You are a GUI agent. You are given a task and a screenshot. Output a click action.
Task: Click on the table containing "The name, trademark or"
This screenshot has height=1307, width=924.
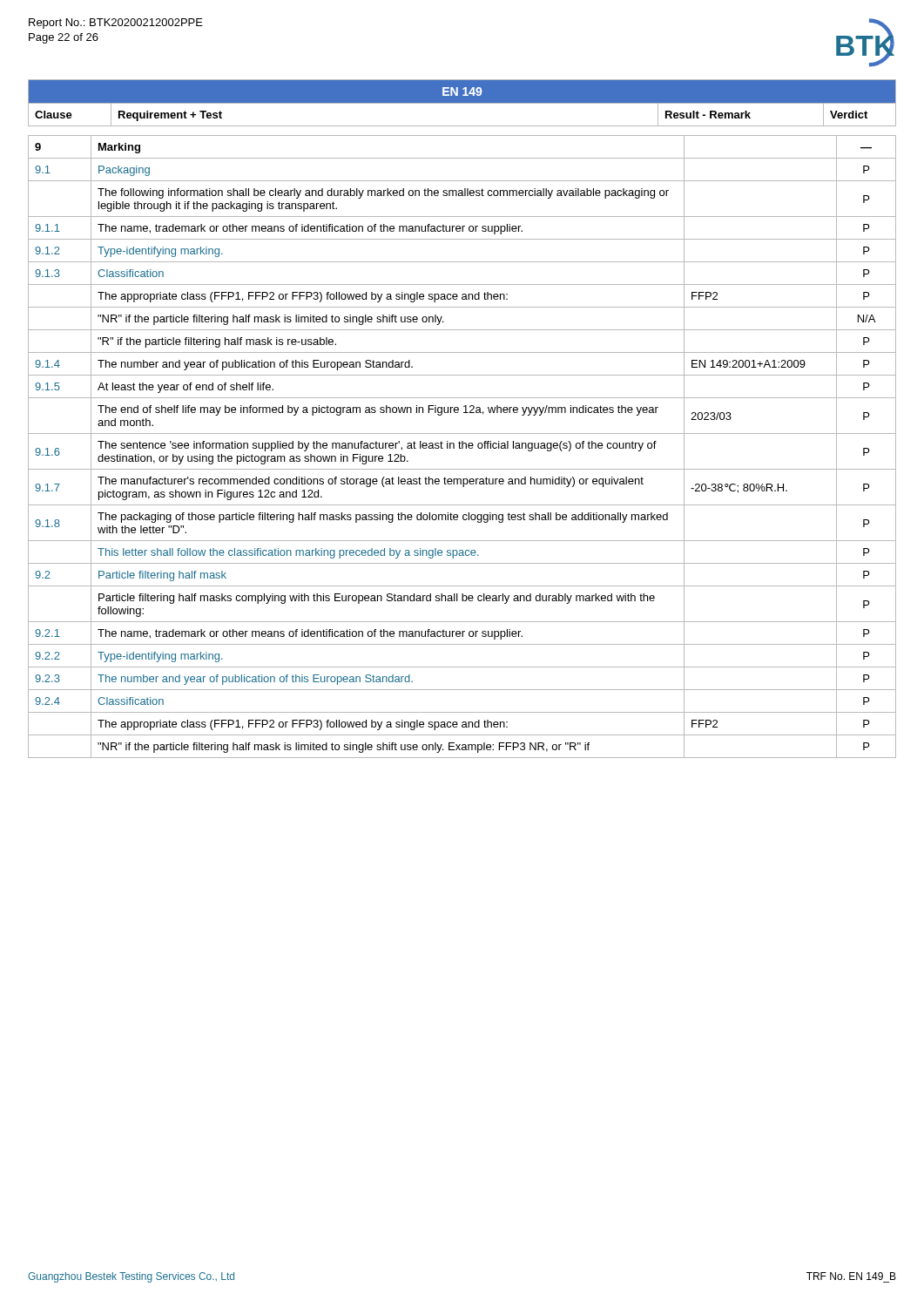tap(462, 447)
